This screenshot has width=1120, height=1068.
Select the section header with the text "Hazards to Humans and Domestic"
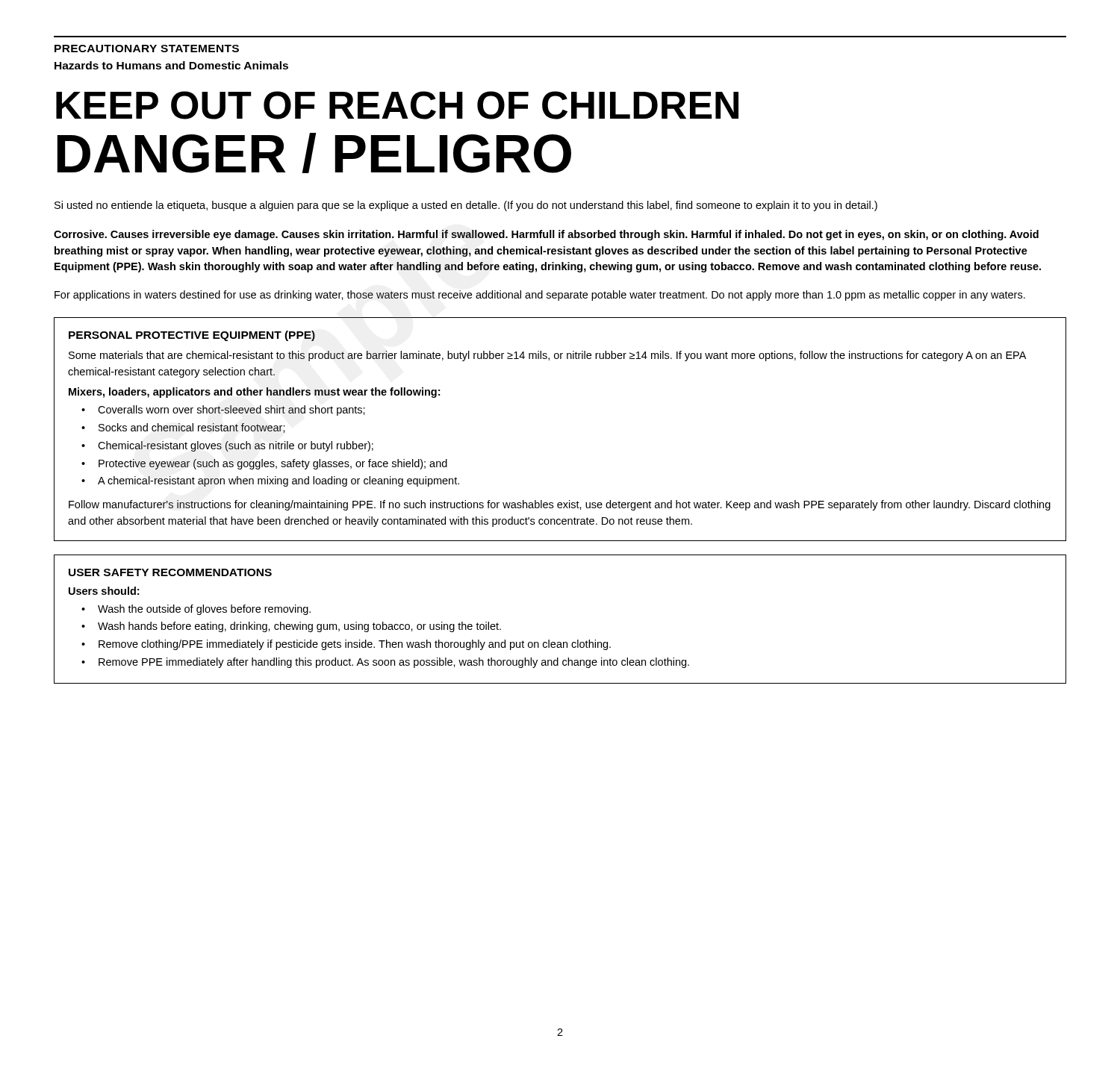click(x=171, y=65)
